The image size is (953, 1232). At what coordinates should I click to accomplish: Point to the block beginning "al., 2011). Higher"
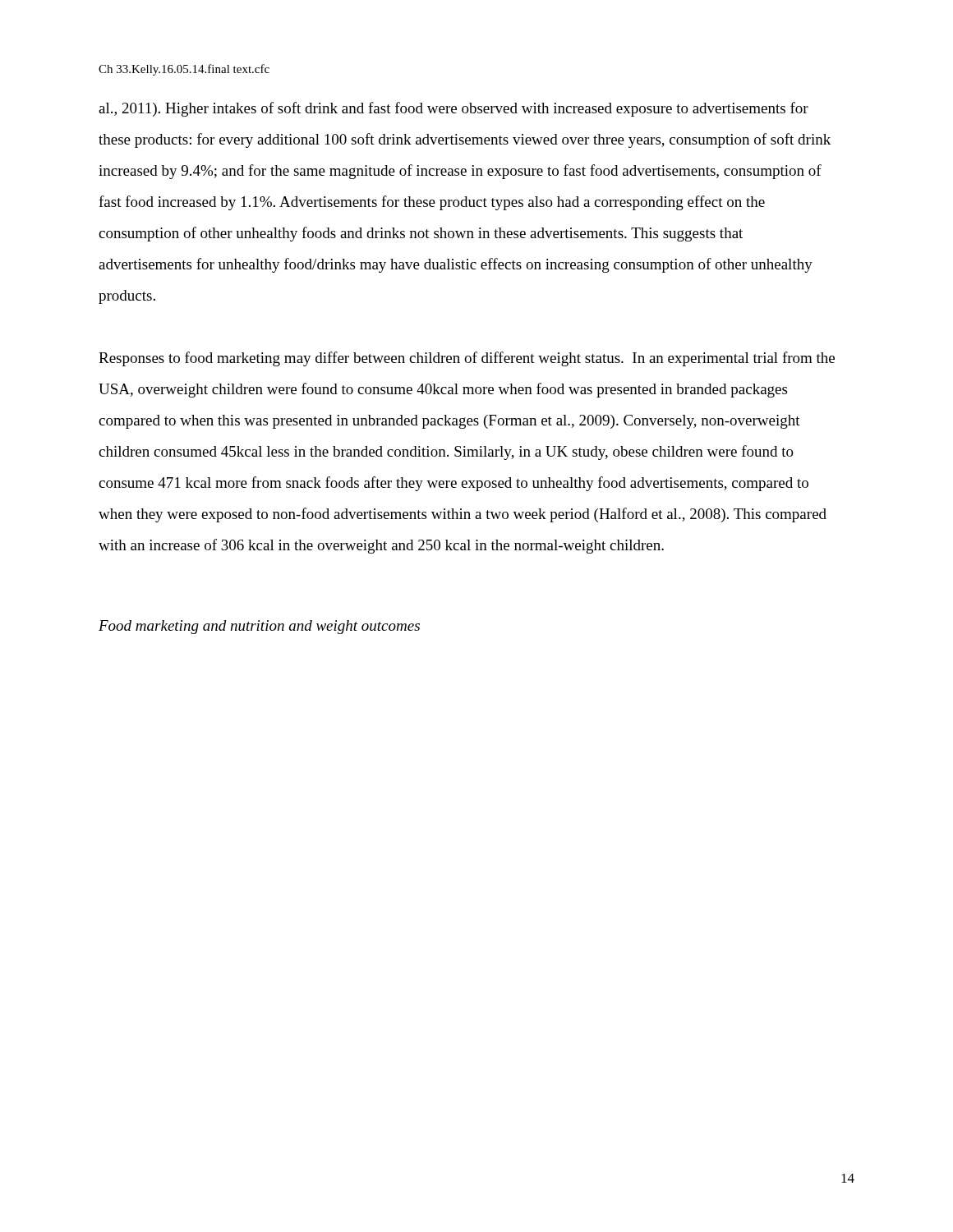(468, 202)
